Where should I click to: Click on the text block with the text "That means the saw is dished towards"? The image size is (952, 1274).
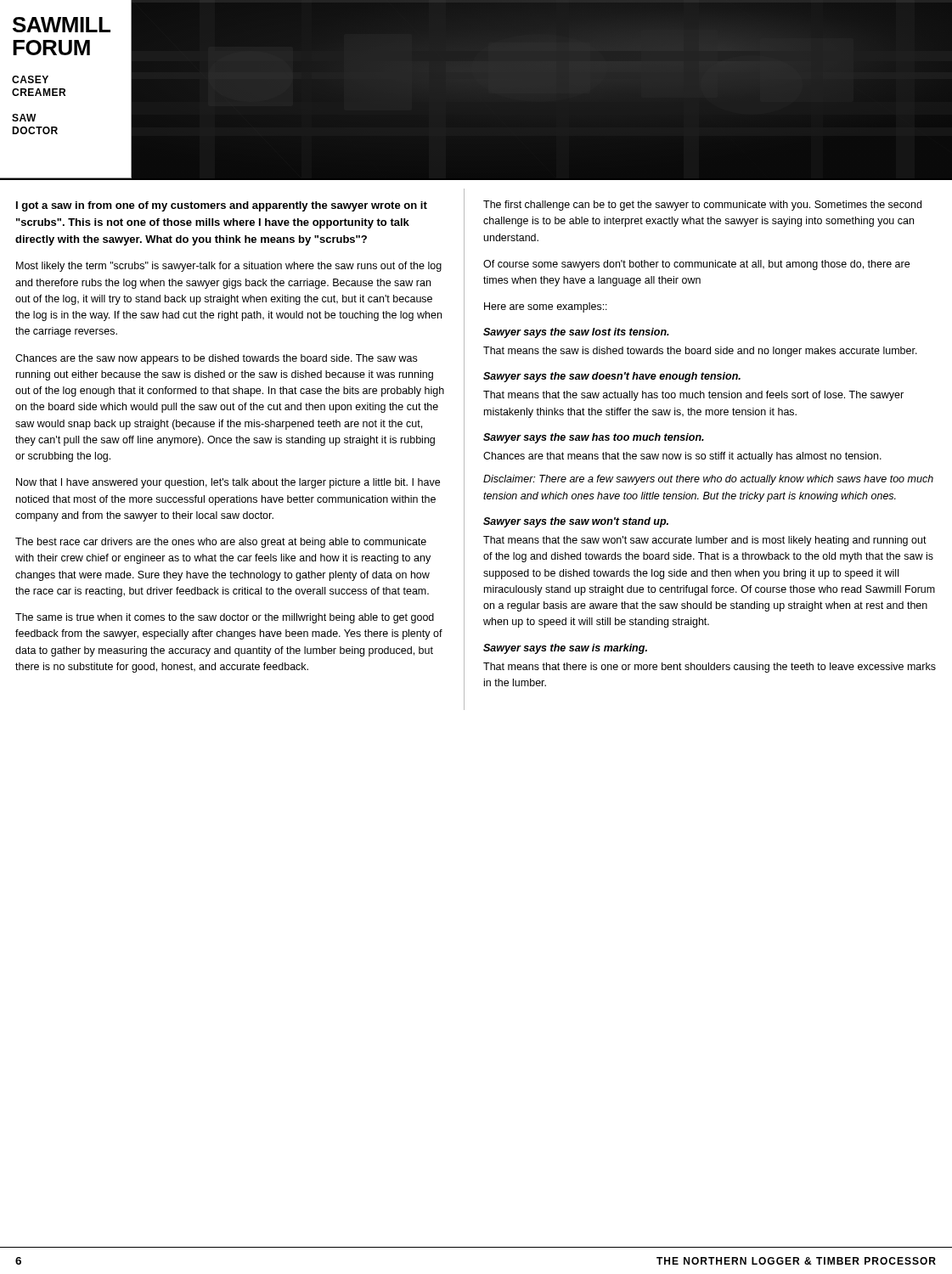click(x=700, y=351)
